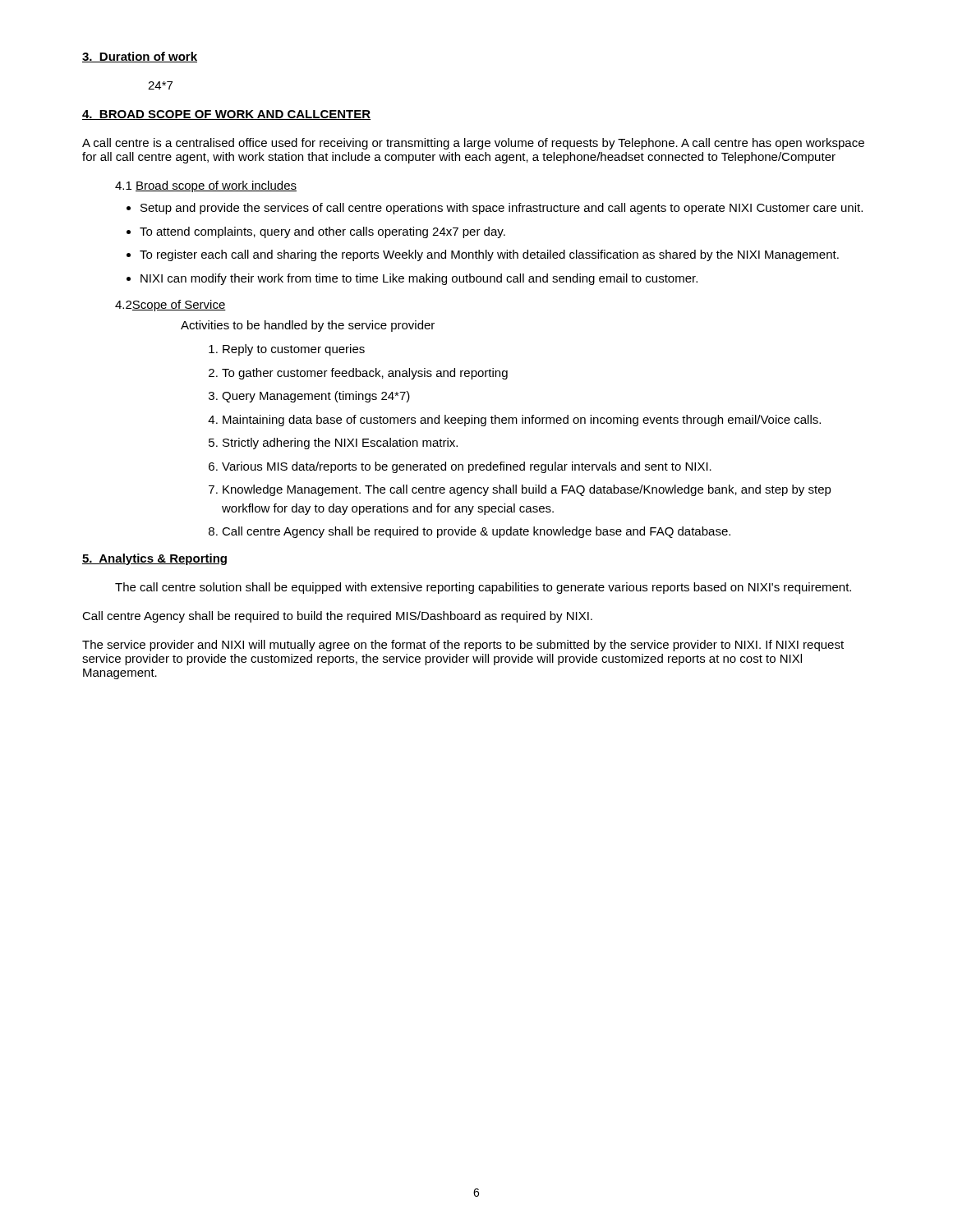Find the list item that says "Query Management (timings 24*7)"
Image resolution: width=953 pixels, height=1232 pixels.
316,395
